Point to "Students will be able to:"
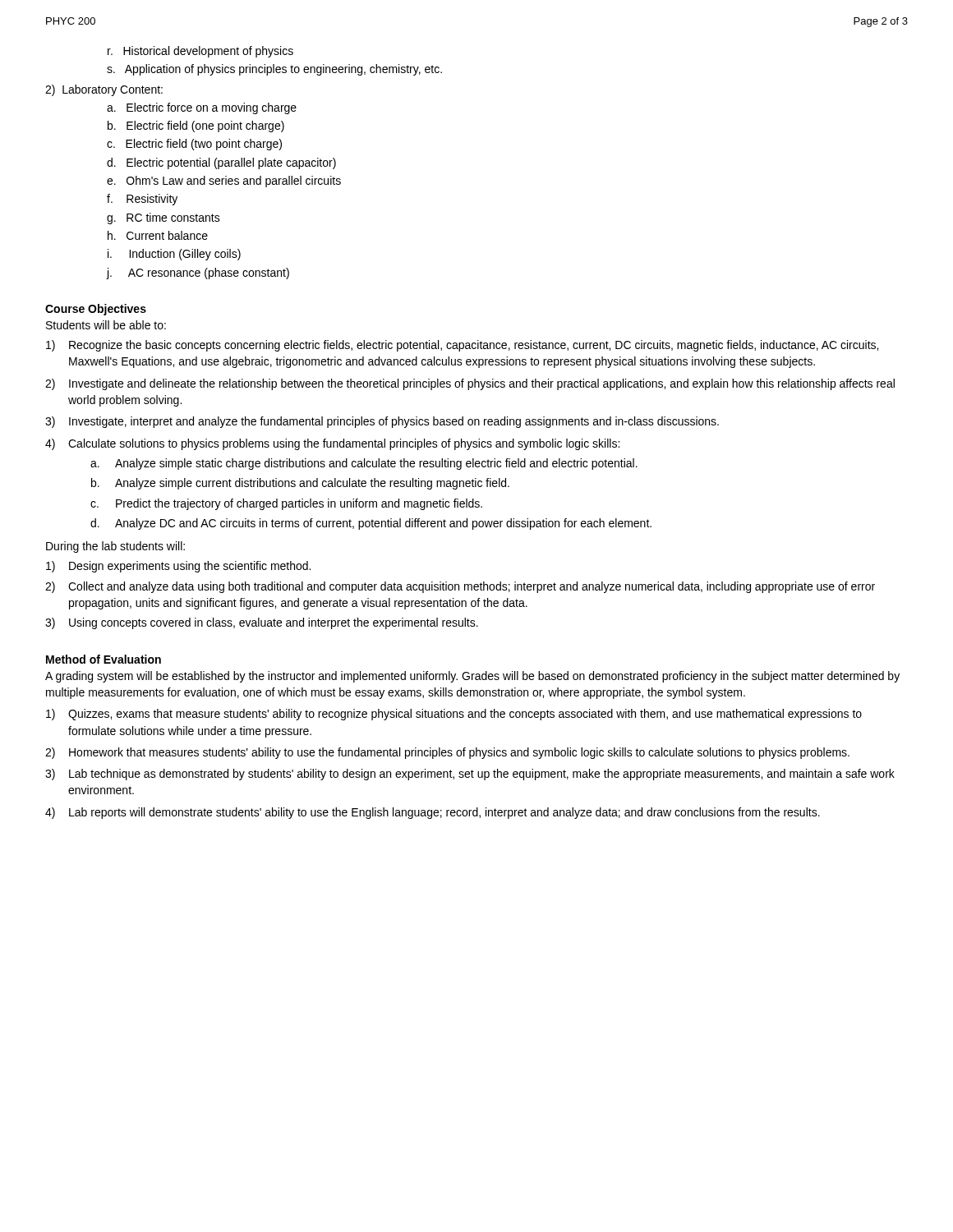Screen dimensions: 1232x953 tap(106, 325)
